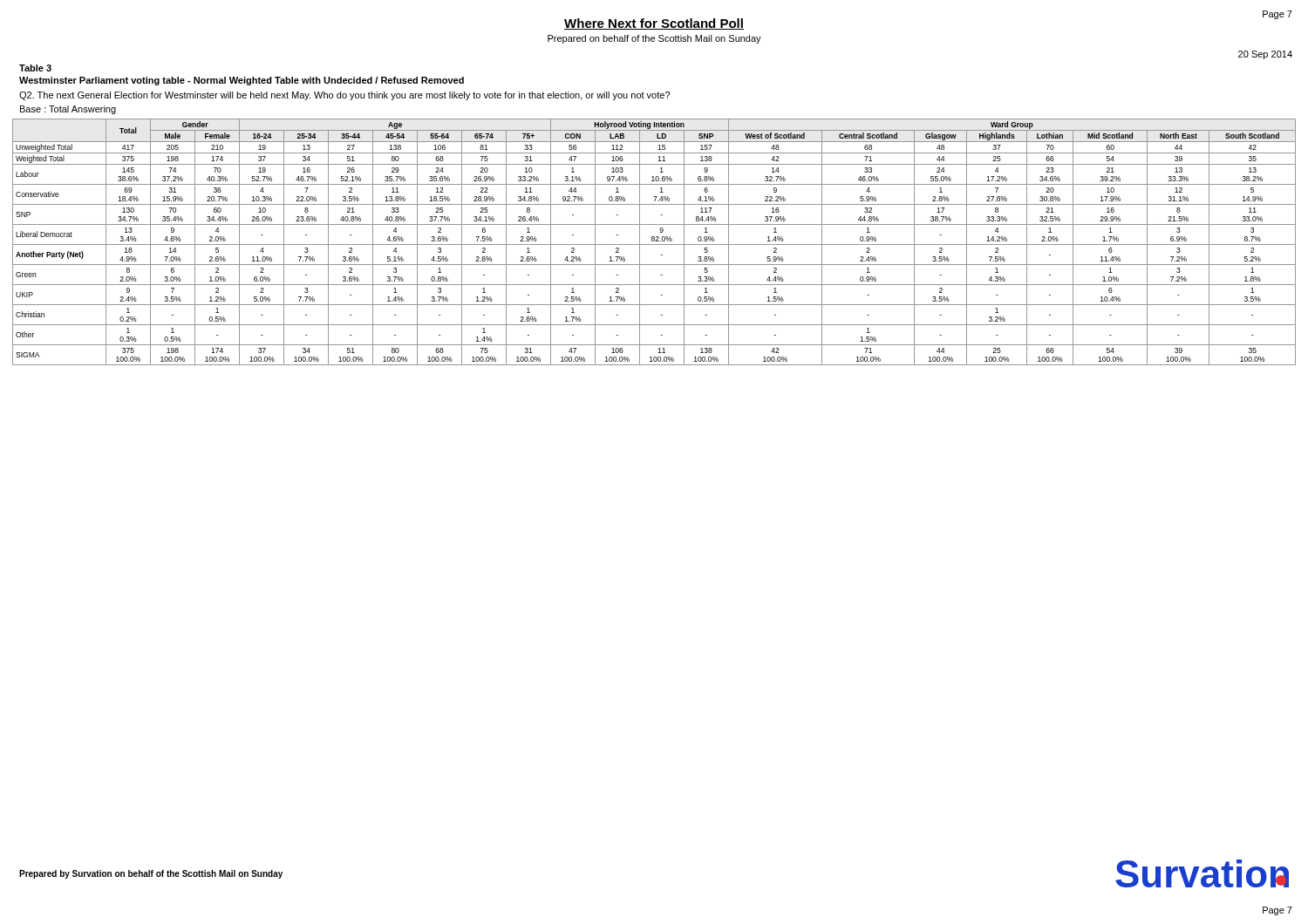Select a section header
Screen dimensions: 924x1308
click(35, 68)
